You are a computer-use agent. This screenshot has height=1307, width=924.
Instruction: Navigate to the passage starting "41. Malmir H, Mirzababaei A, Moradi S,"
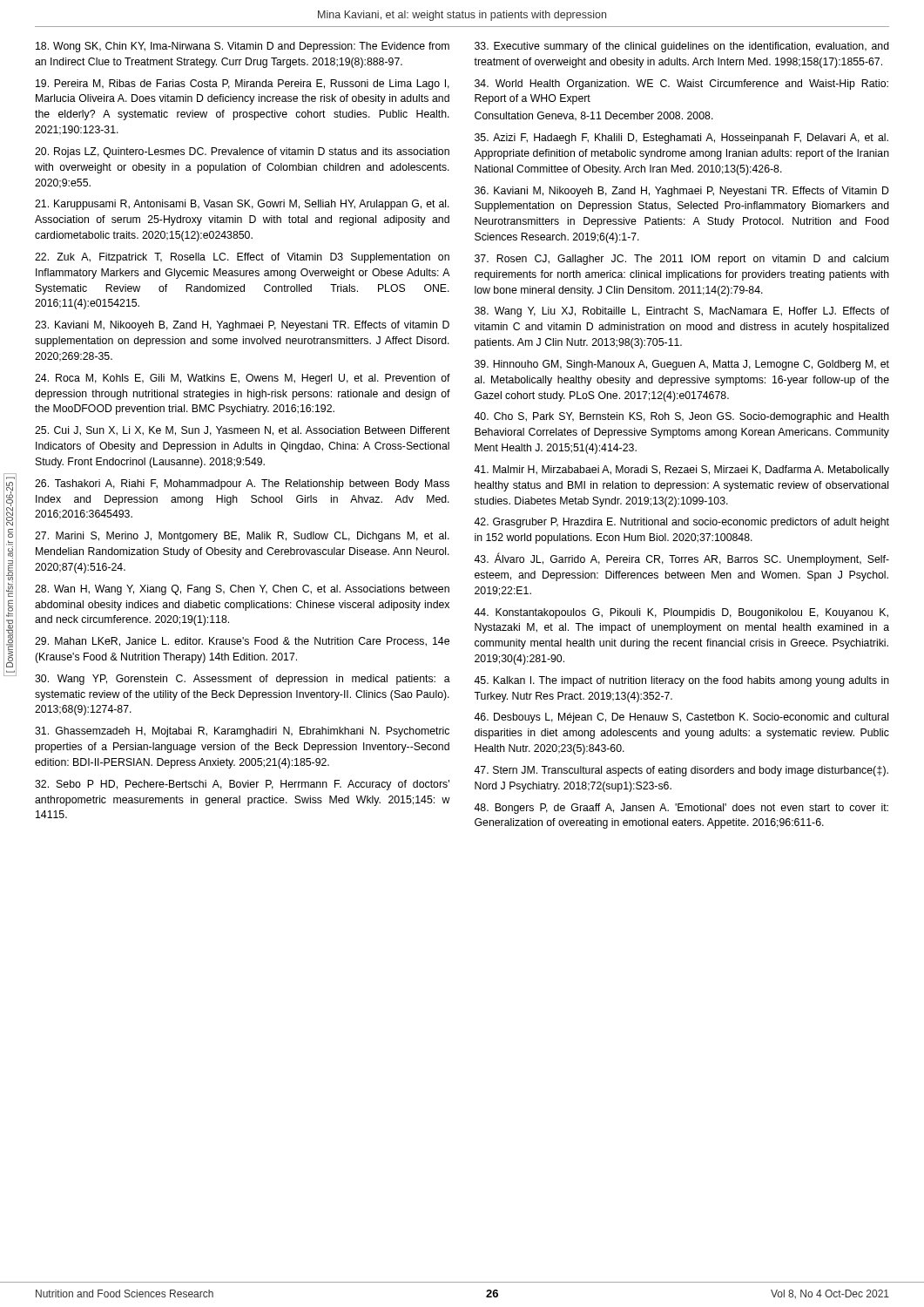(682, 485)
